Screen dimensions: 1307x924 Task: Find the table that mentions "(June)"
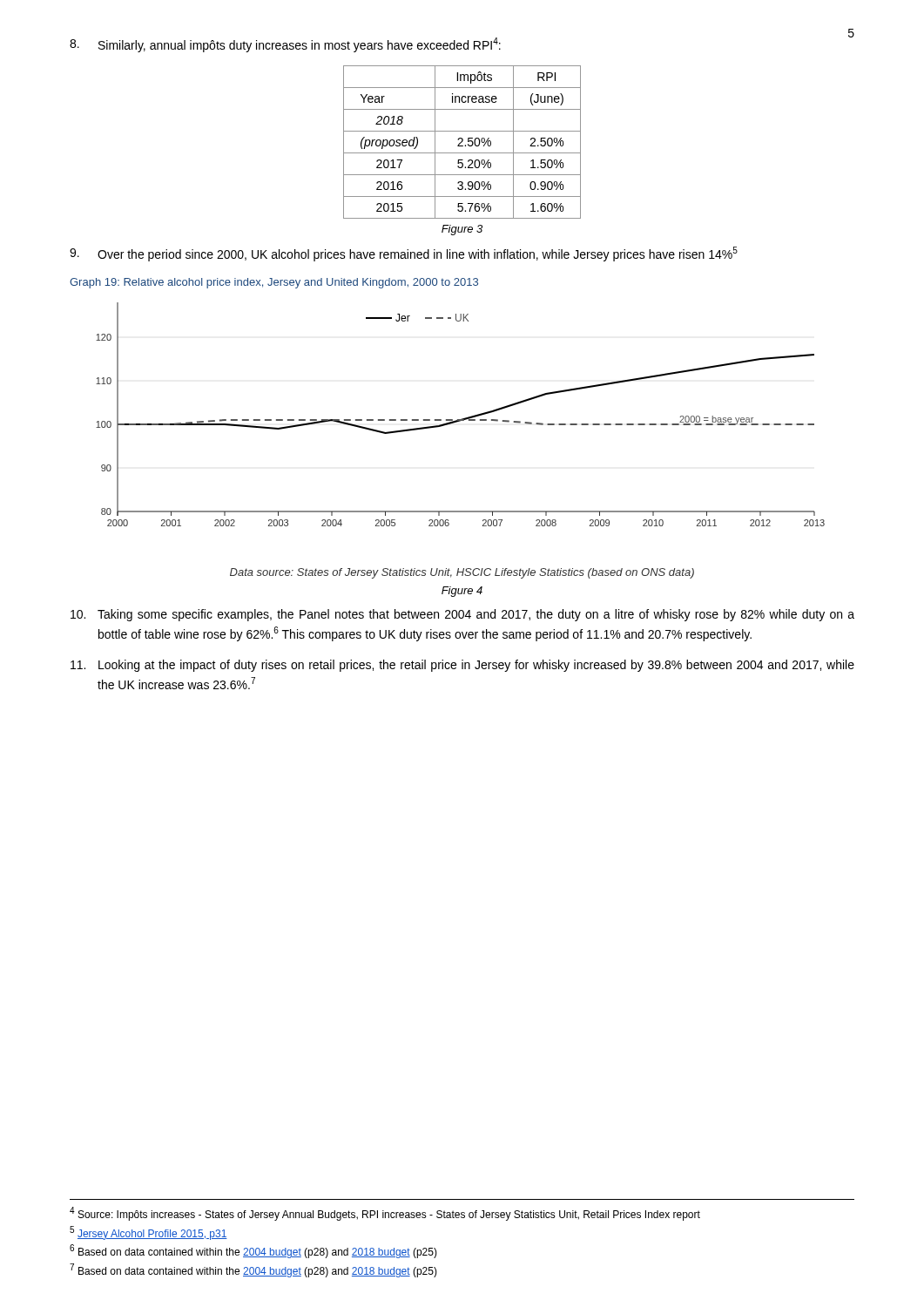coord(462,142)
